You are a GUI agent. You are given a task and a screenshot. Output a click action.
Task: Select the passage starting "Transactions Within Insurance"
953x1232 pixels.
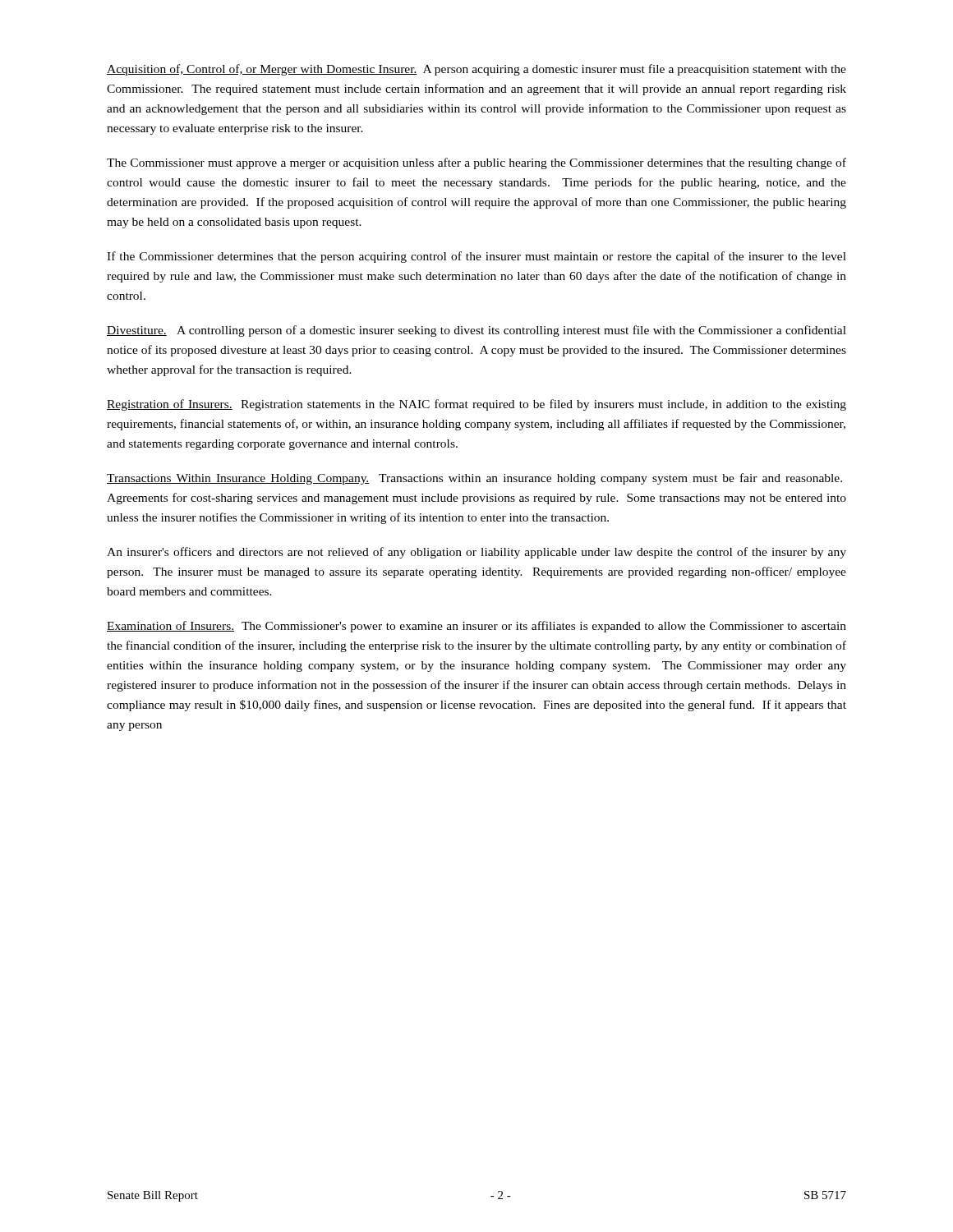476,498
